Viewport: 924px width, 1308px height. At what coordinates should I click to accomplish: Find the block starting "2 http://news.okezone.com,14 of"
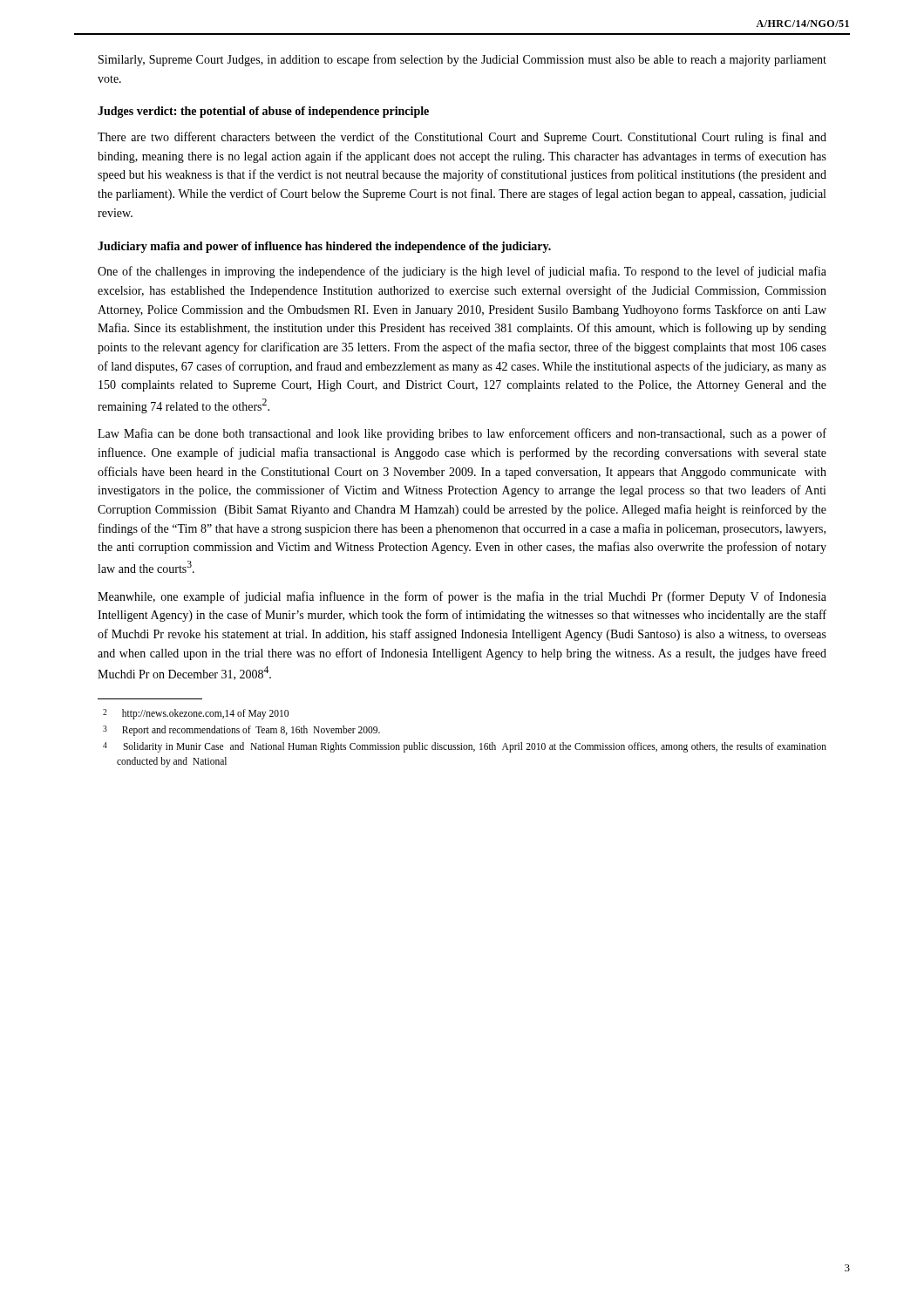(196, 712)
